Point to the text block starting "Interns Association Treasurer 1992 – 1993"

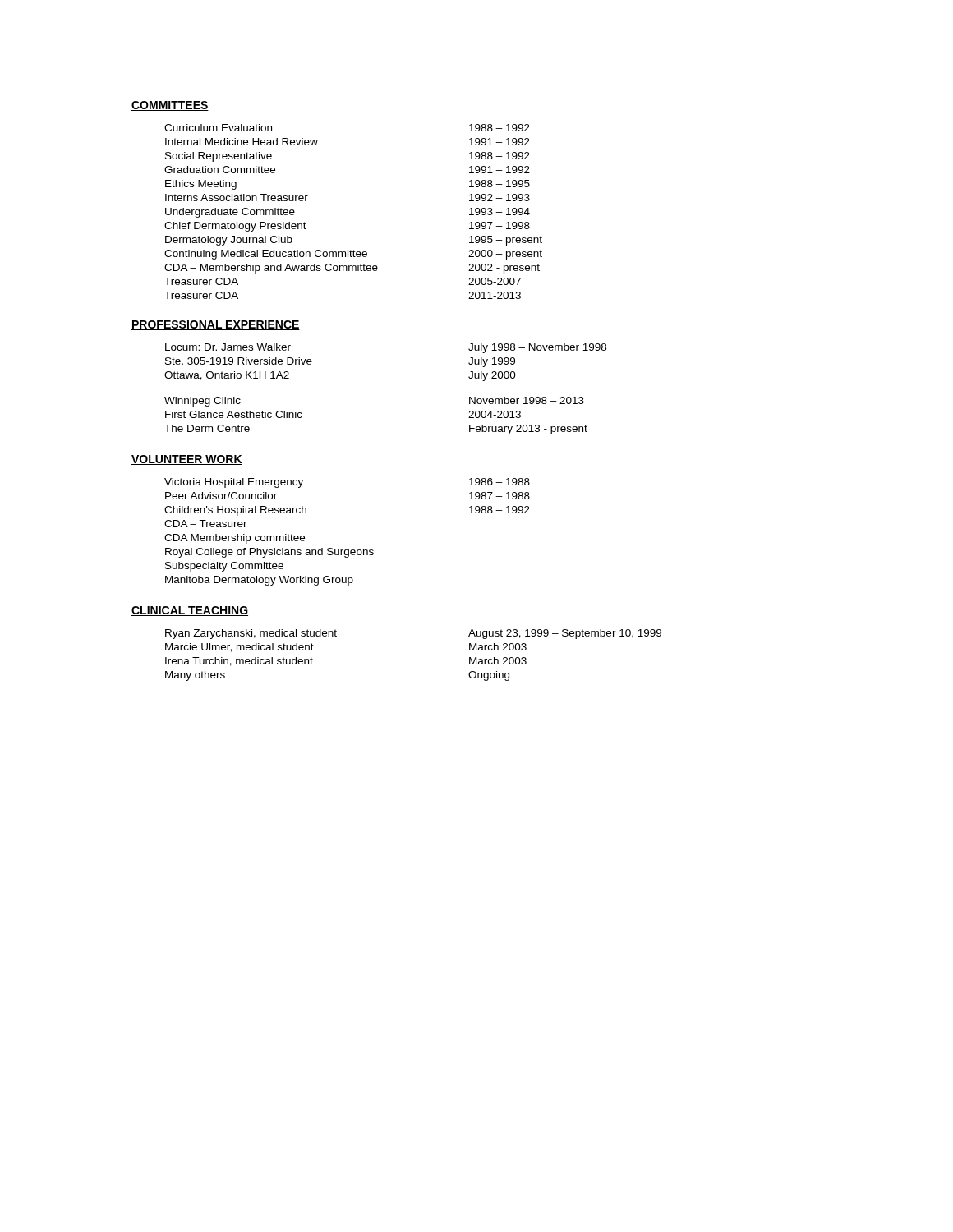tap(238, 198)
